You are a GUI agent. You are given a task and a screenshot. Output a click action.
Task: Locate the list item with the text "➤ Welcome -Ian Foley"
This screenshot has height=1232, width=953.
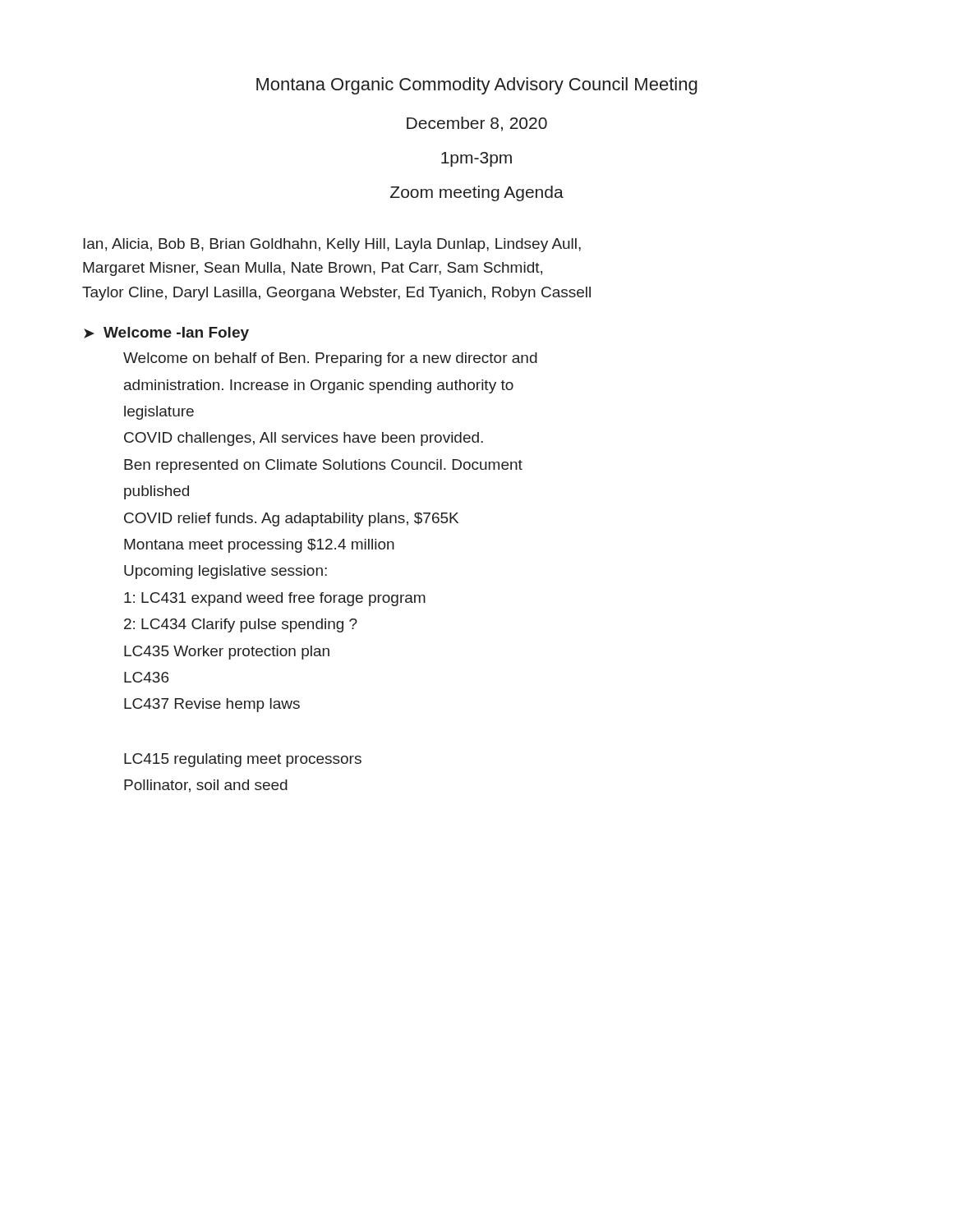pyautogui.click(x=166, y=333)
